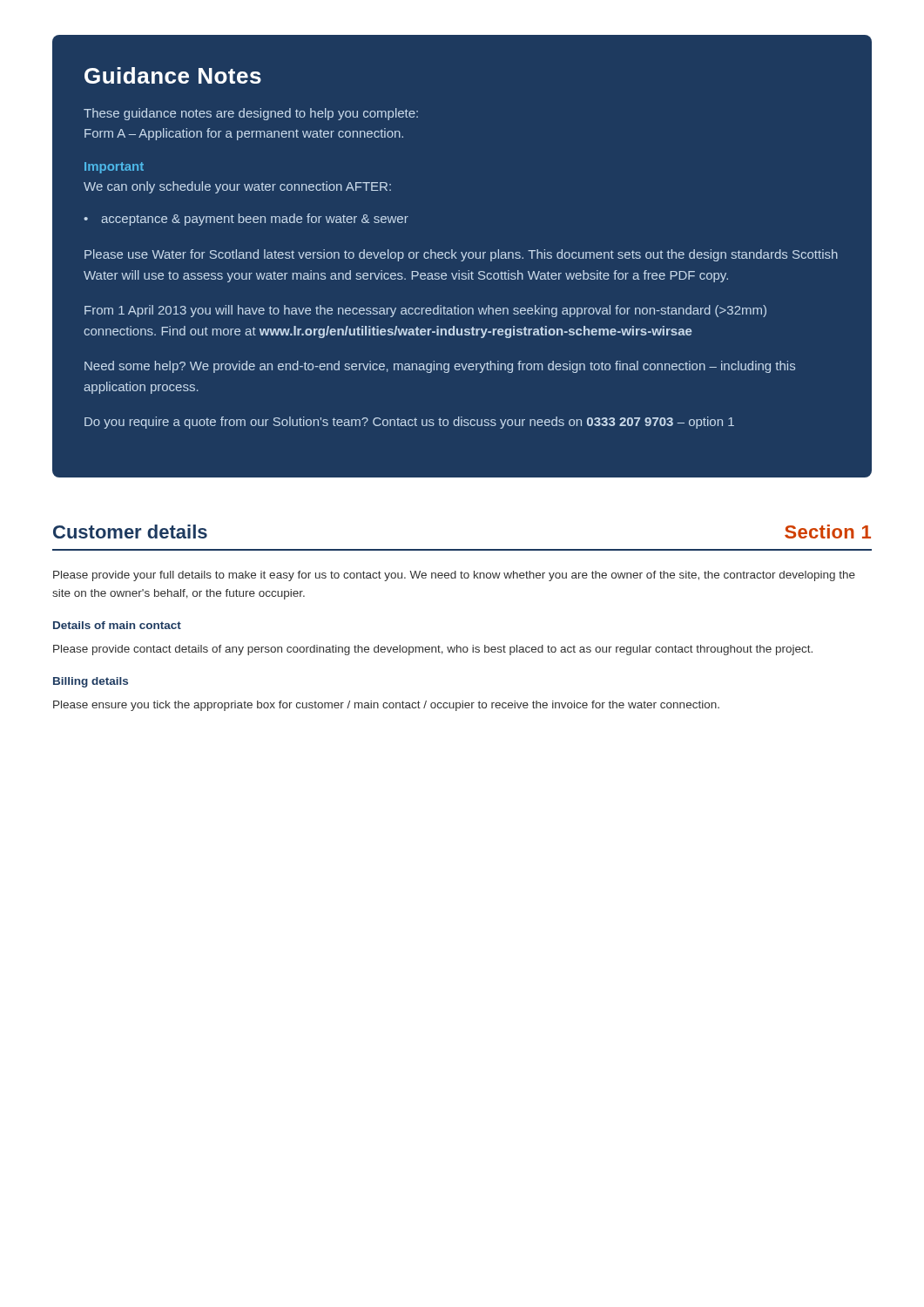Click on the element starting "Details of main contact"

pyautogui.click(x=117, y=625)
